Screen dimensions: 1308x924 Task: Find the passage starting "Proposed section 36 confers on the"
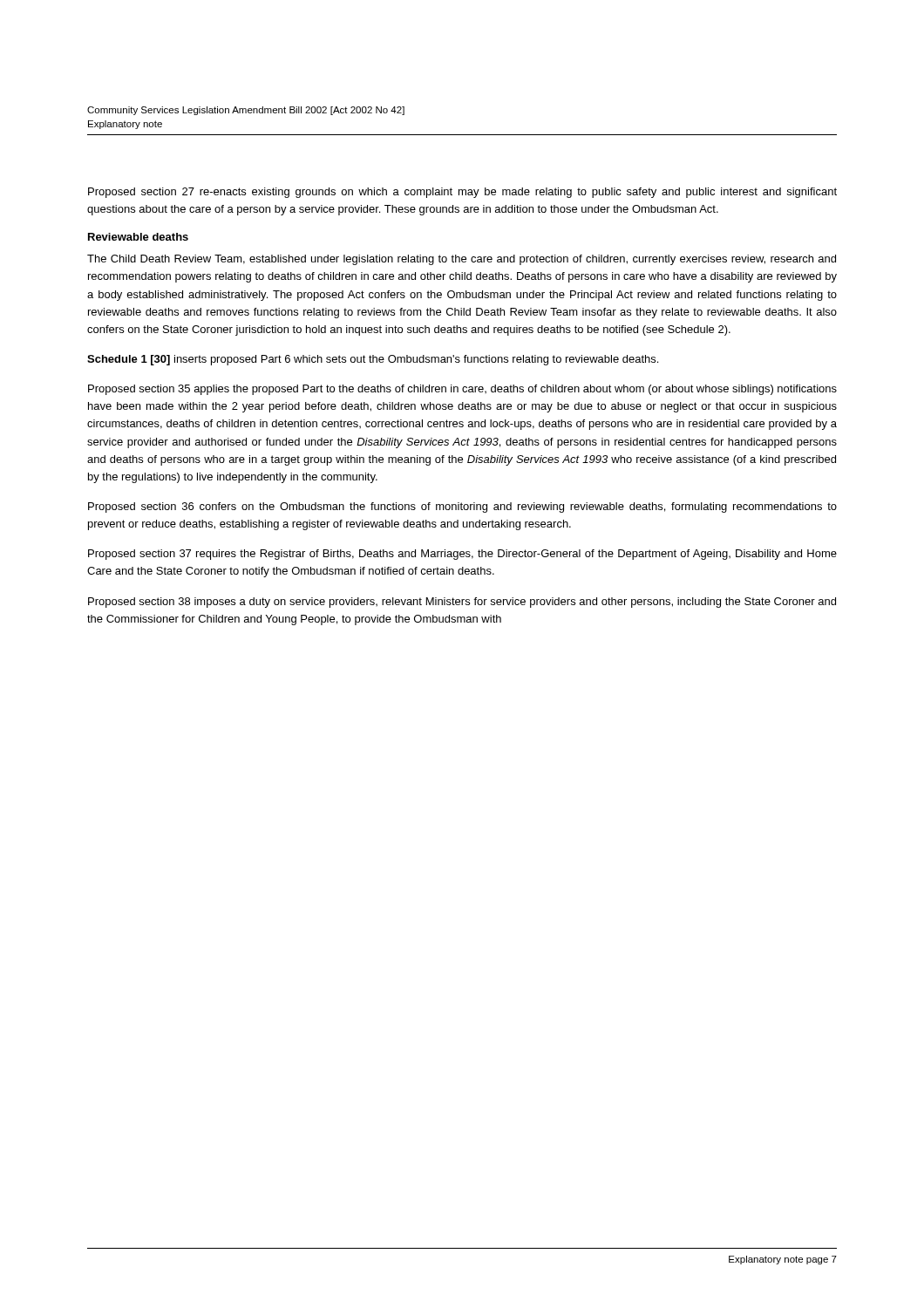[462, 515]
